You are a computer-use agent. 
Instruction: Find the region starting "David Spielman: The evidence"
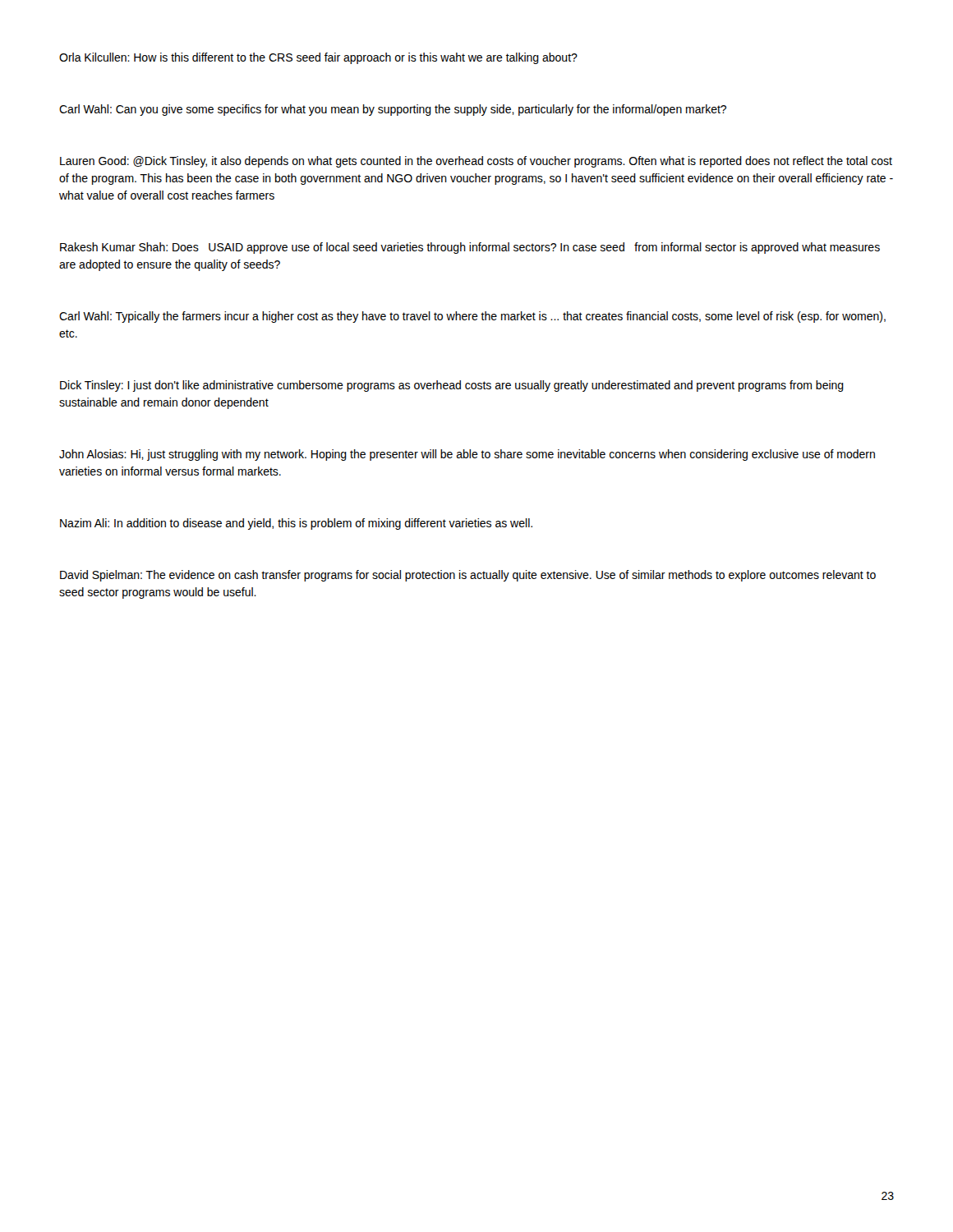click(x=468, y=584)
